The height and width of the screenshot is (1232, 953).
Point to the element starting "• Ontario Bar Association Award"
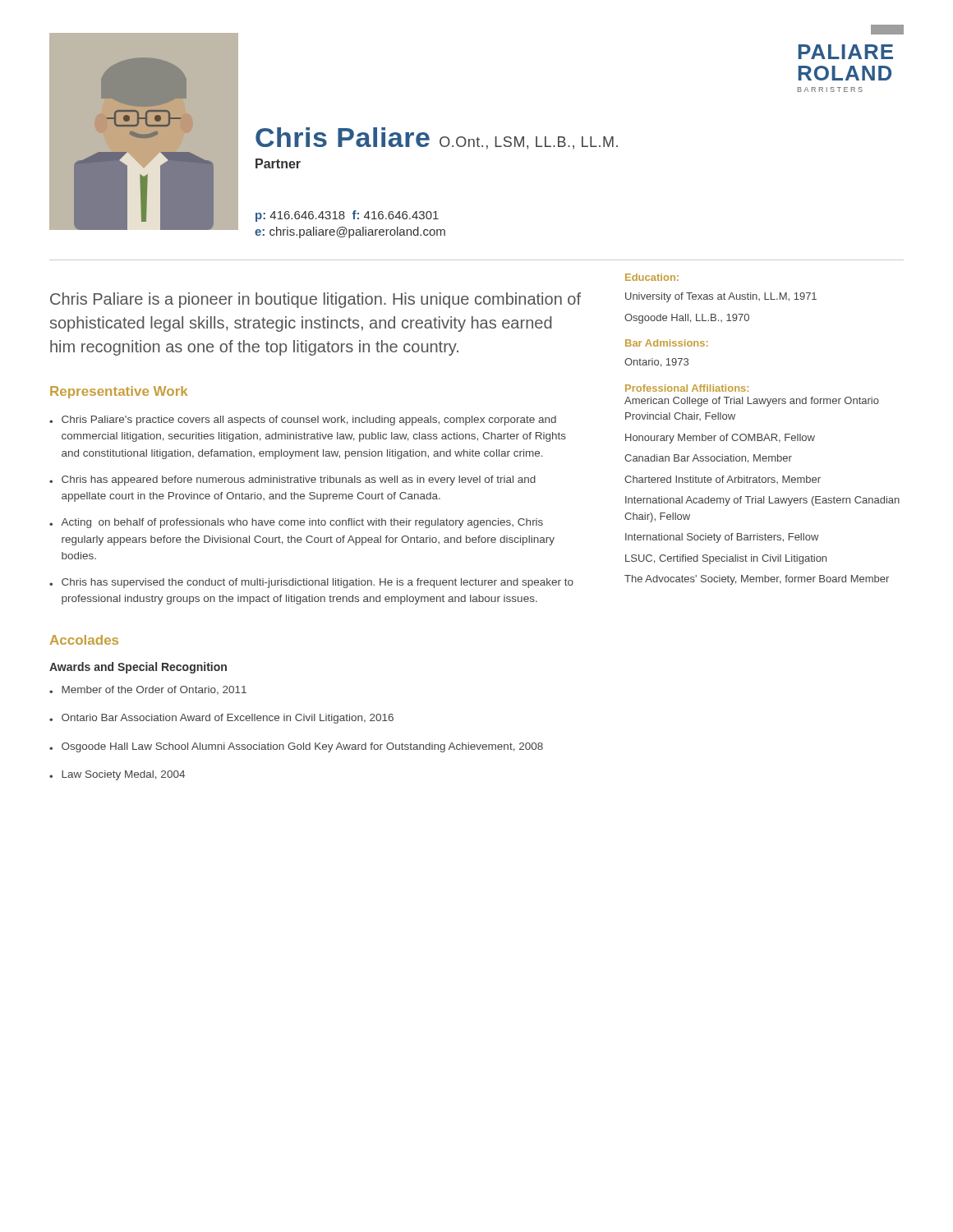coord(316,719)
